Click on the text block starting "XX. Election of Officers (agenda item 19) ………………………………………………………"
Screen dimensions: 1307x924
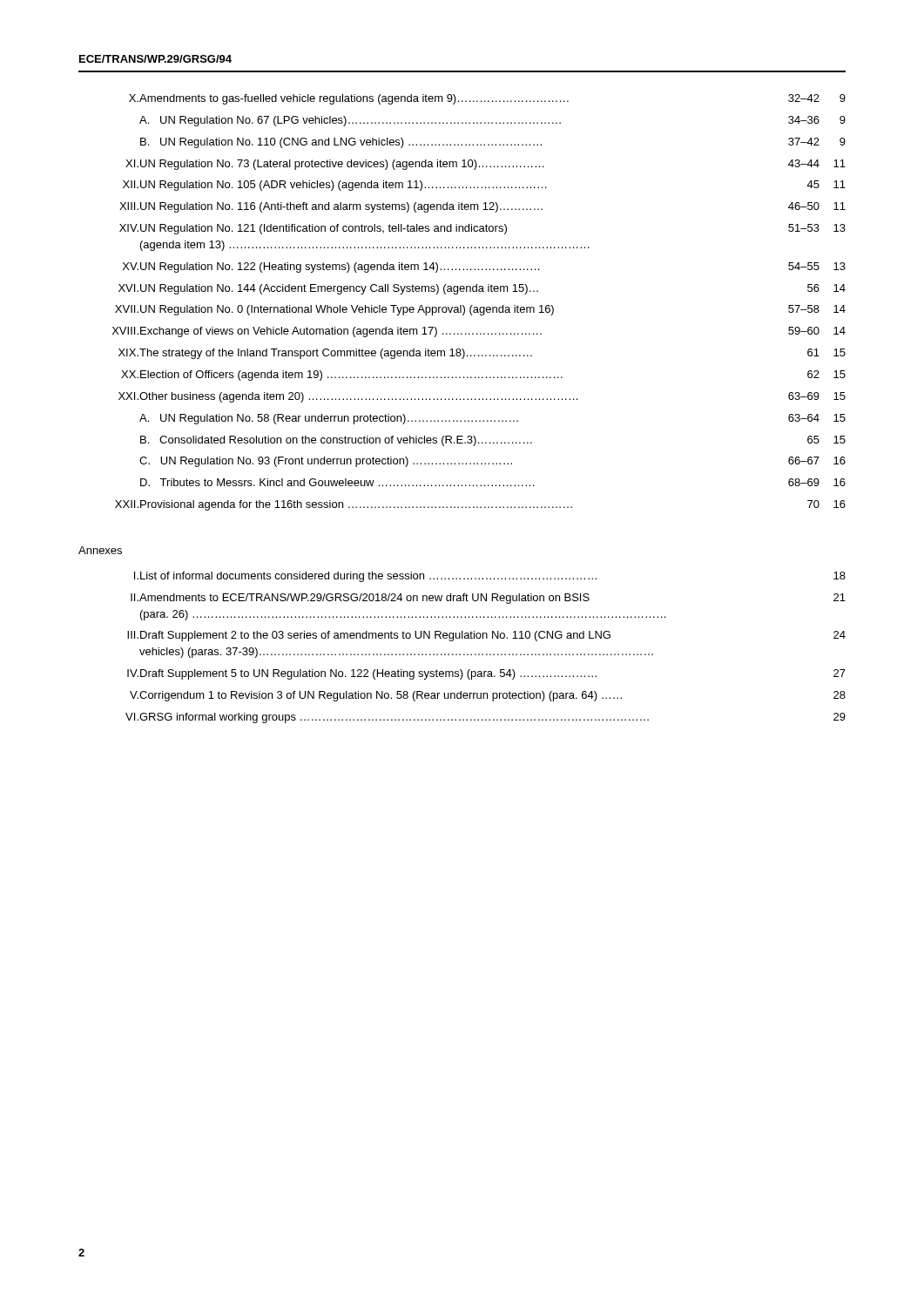tap(462, 375)
